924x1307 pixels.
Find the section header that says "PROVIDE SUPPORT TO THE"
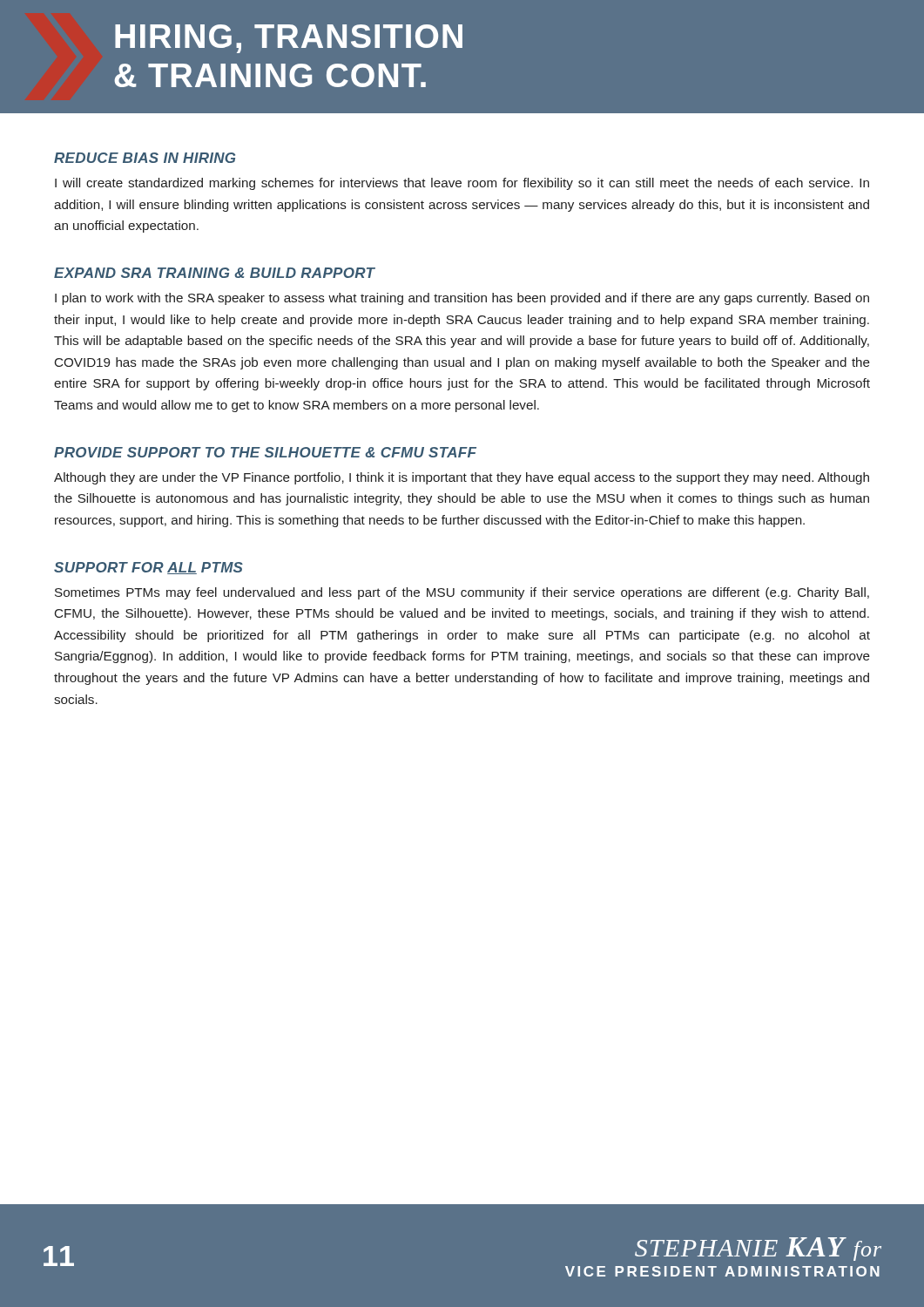point(265,452)
